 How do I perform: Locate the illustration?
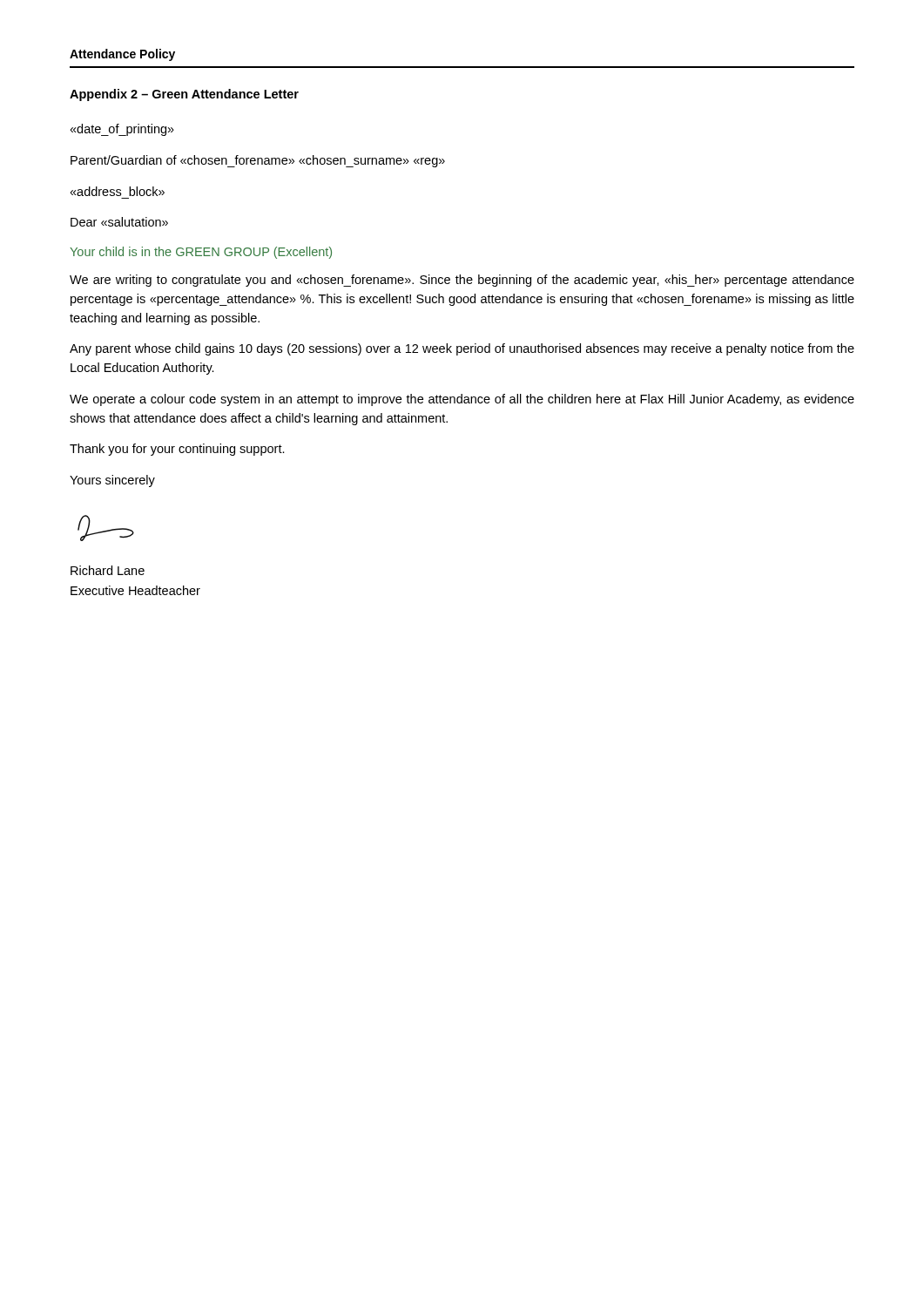coord(462,527)
